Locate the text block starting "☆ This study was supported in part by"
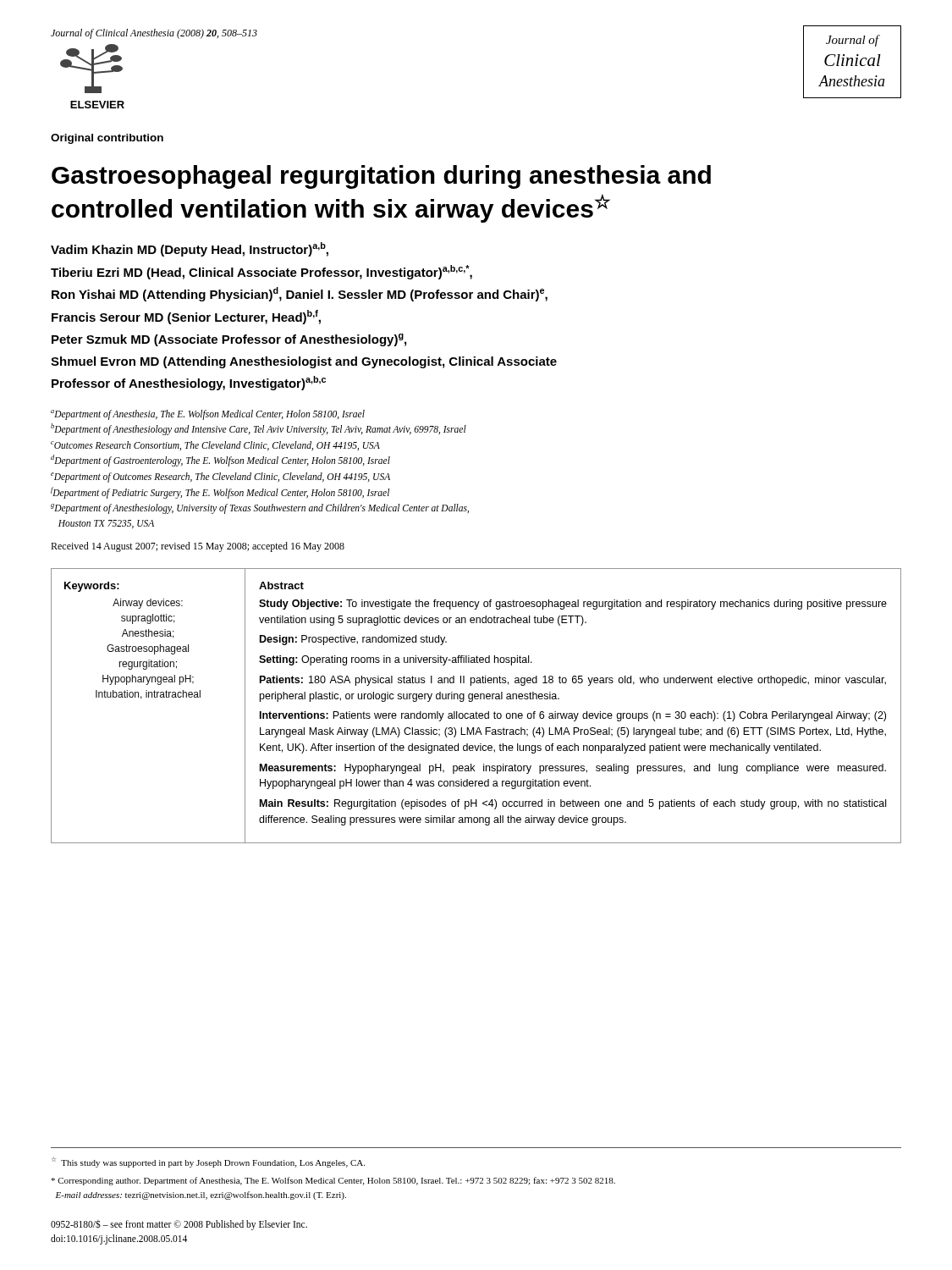 pos(476,1179)
